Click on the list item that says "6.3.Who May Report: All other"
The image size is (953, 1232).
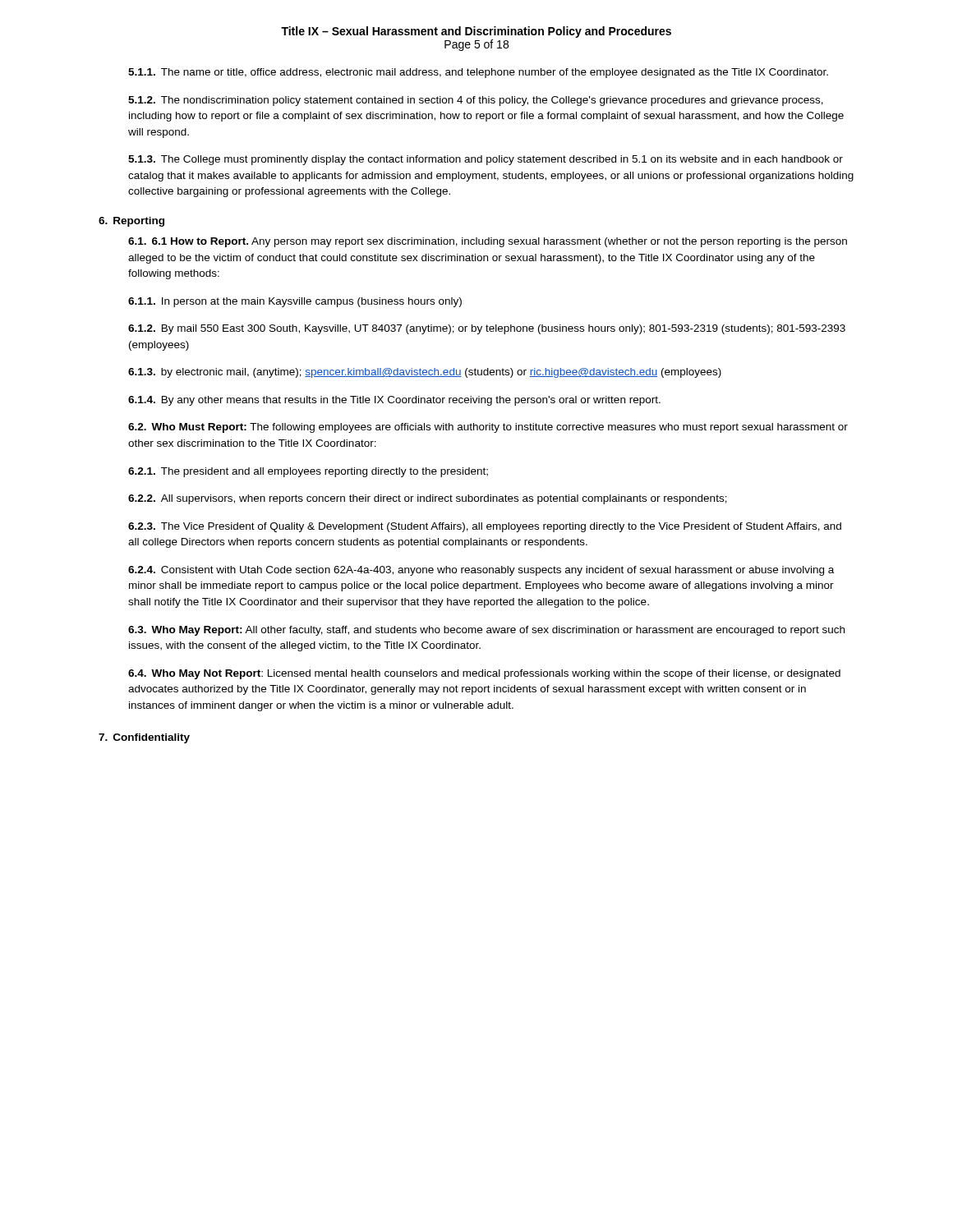(487, 637)
